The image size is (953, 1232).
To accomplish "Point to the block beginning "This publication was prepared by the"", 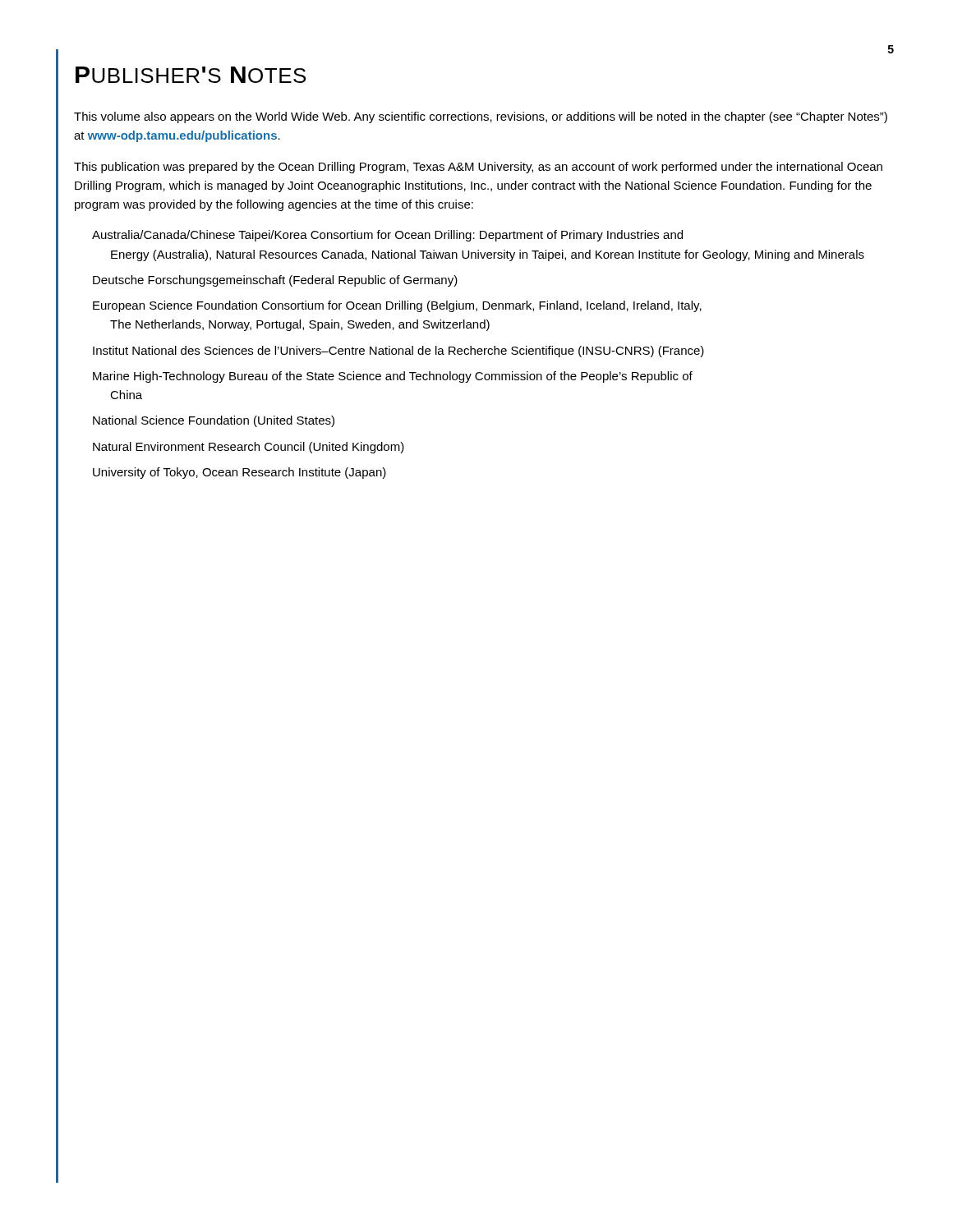I will coord(479,185).
